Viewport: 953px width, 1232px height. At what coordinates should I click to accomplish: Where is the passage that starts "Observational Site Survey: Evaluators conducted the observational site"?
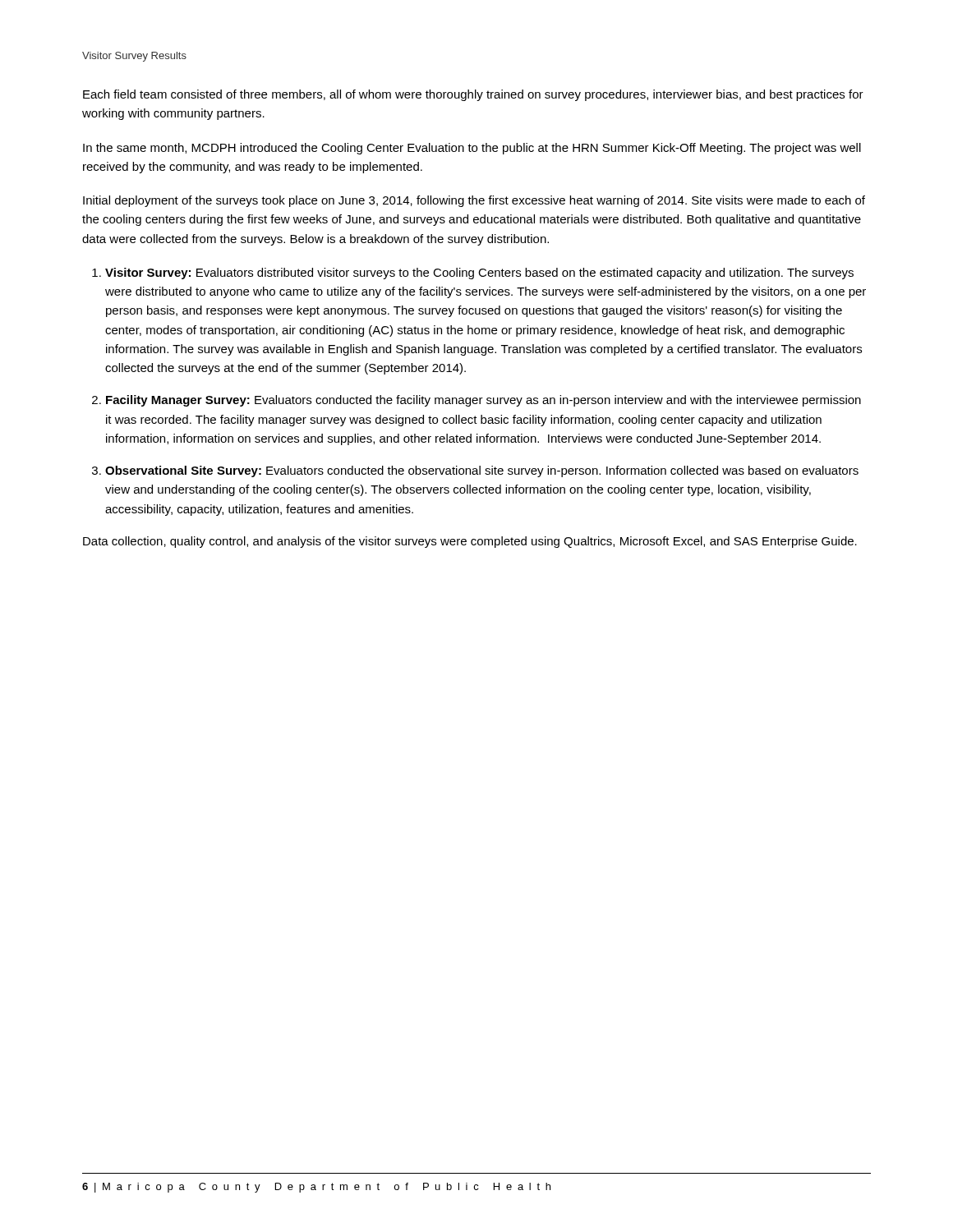click(x=482, y=489)
